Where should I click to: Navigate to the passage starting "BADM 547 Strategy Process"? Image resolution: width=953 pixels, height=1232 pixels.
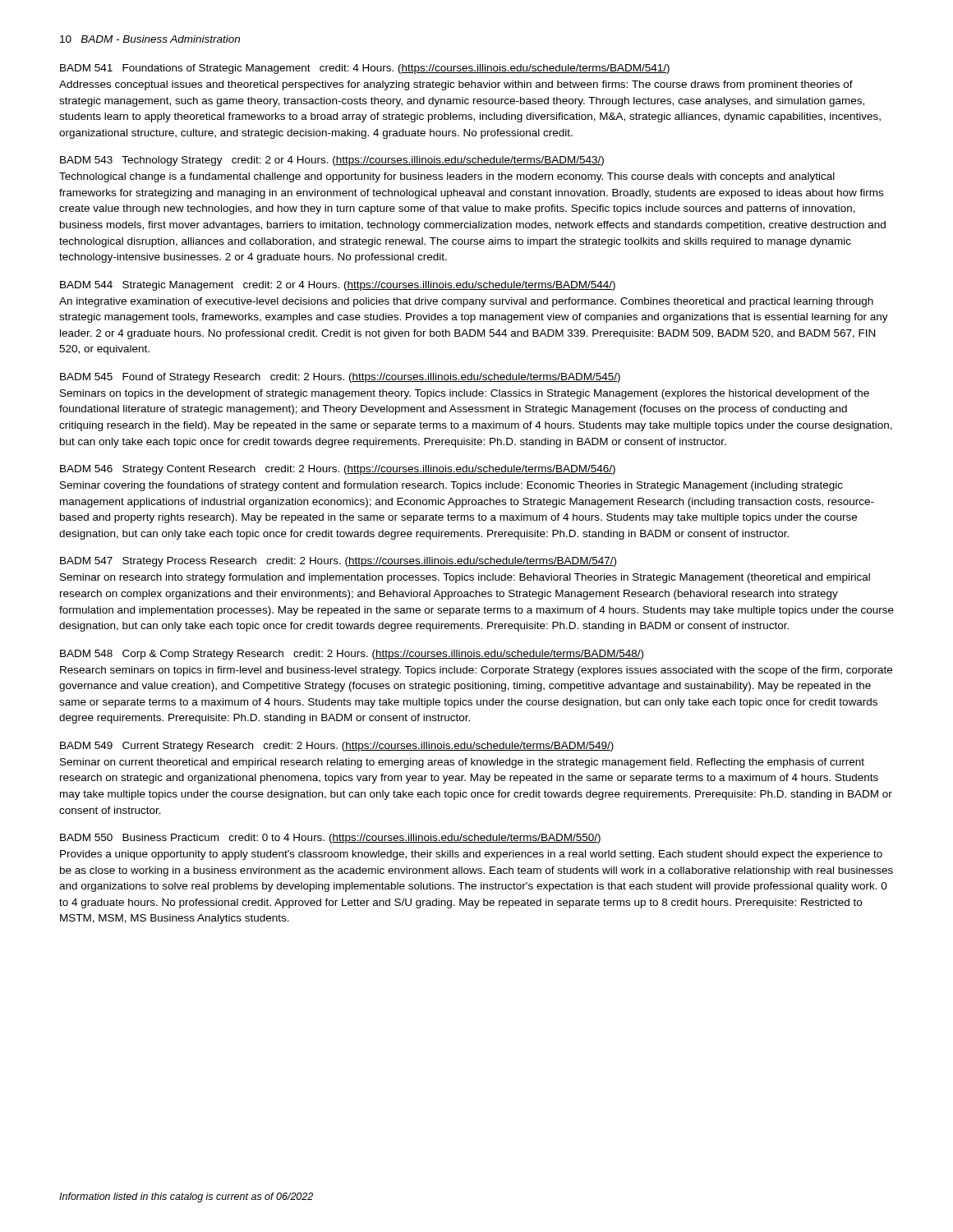pos(476,594)
